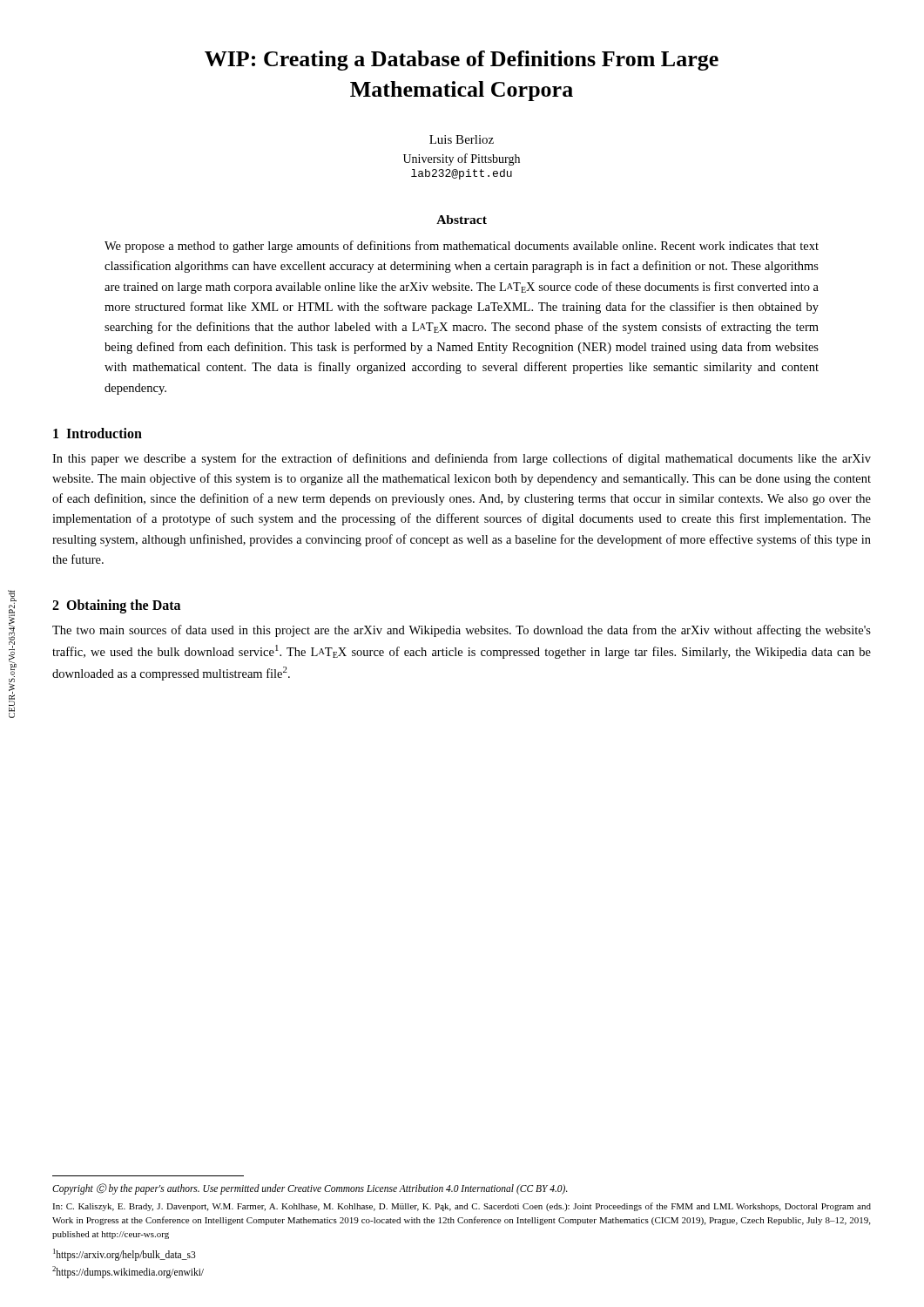The height and width of the screenshot is (1307, 924).
Task: Select the title
Action: [x=462, y=74]
